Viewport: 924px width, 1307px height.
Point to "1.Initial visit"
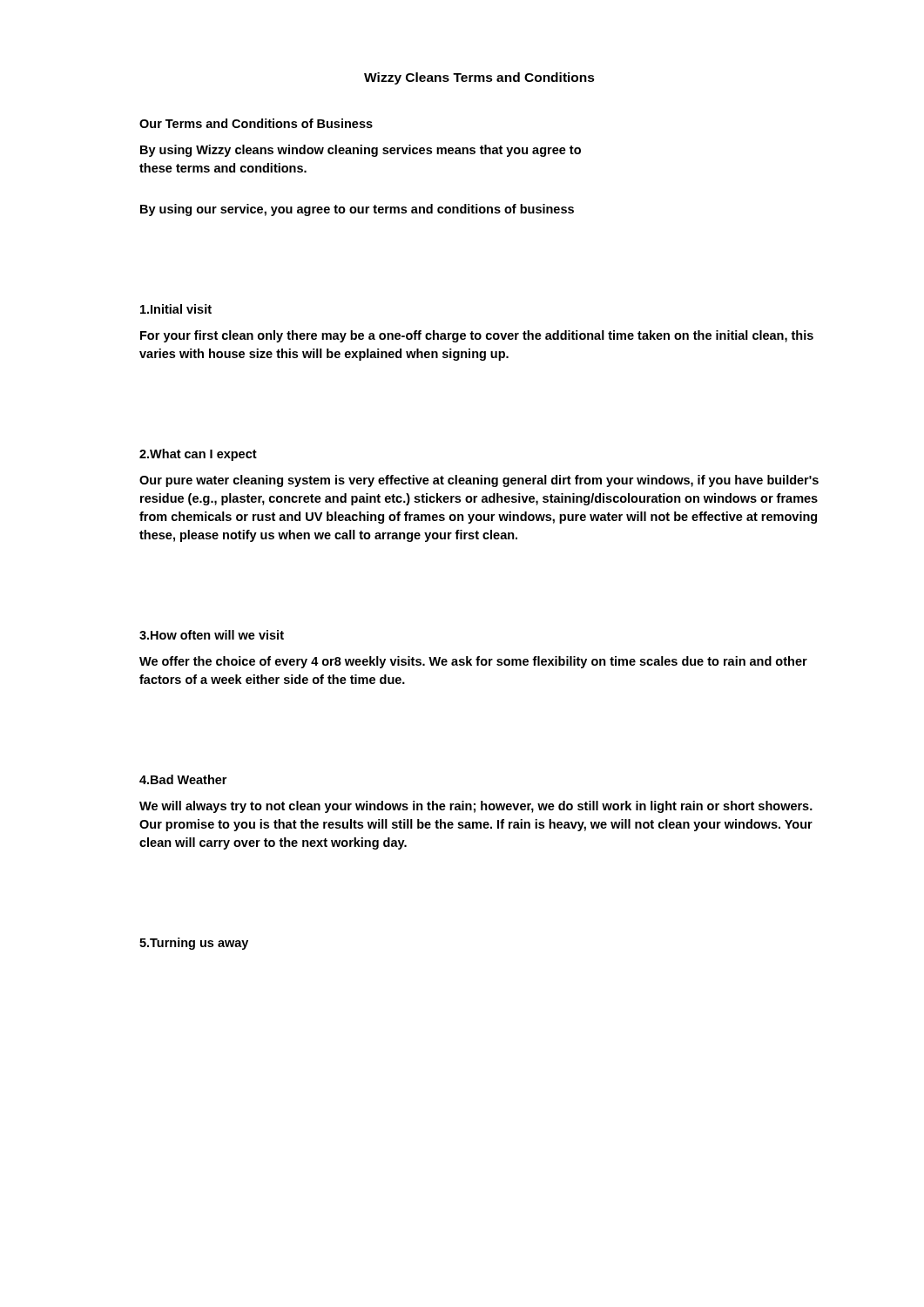(175, 309)
